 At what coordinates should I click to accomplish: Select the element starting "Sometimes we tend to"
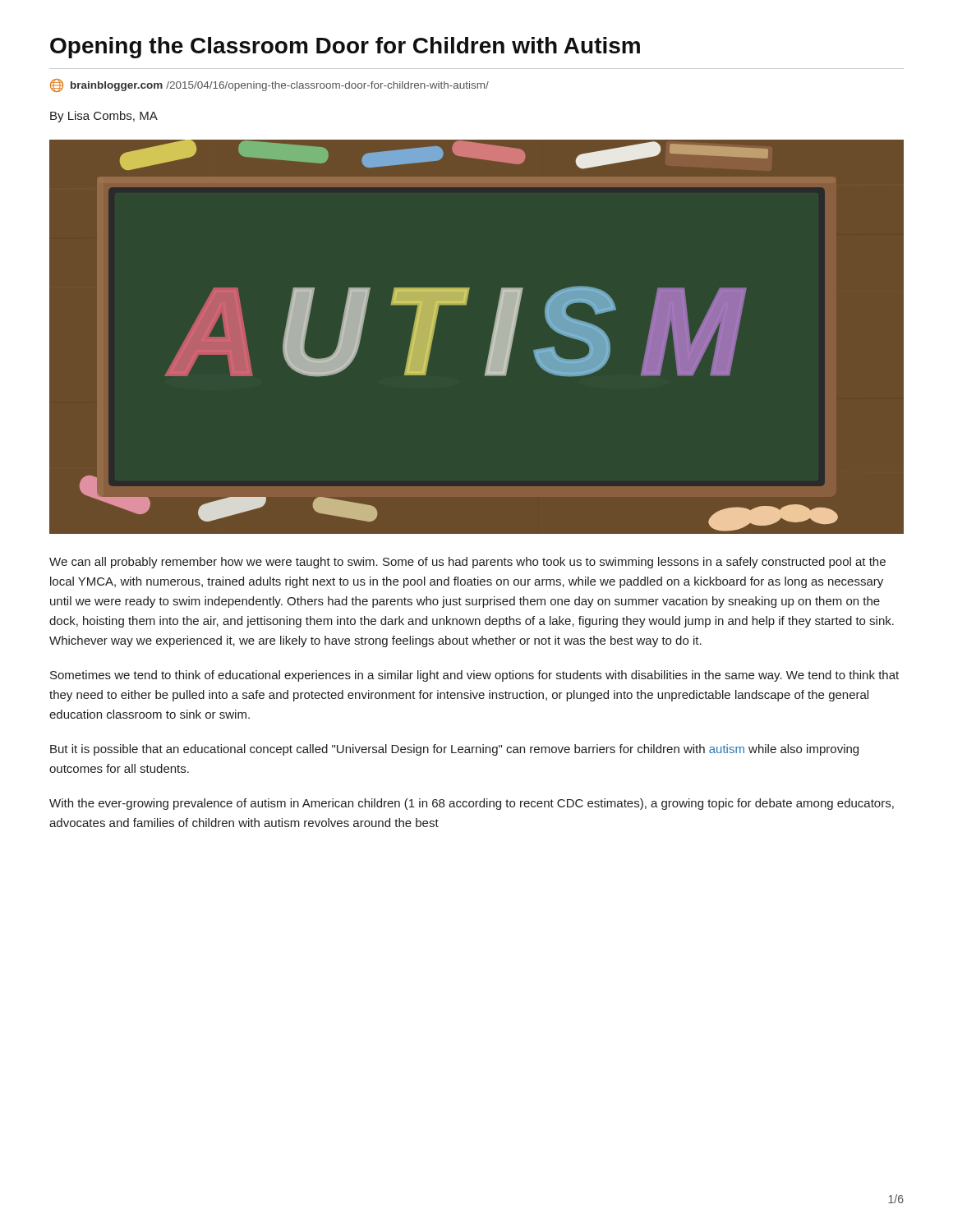474,695
